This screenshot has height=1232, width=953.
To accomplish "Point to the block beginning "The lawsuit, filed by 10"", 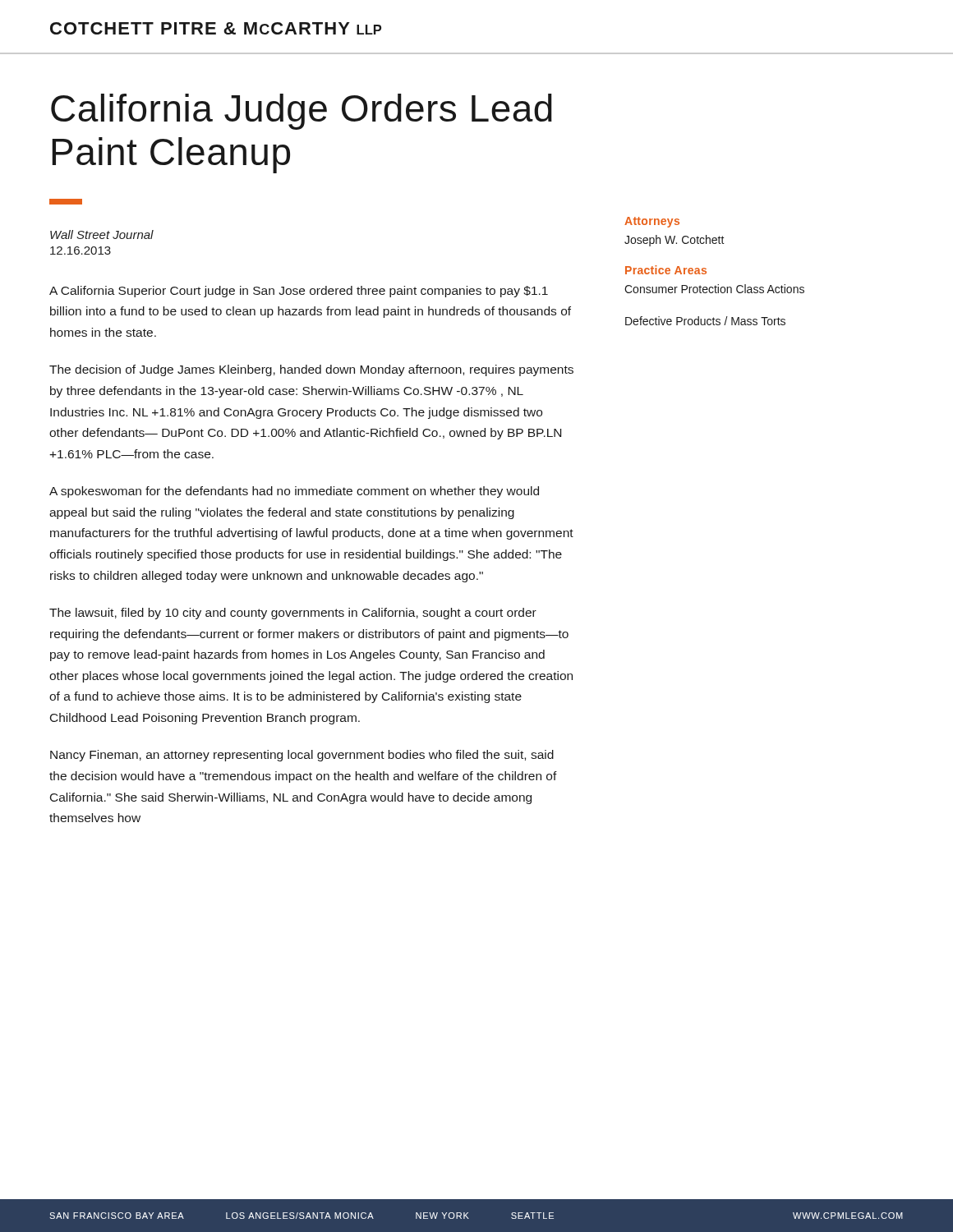I will [311, 665].
